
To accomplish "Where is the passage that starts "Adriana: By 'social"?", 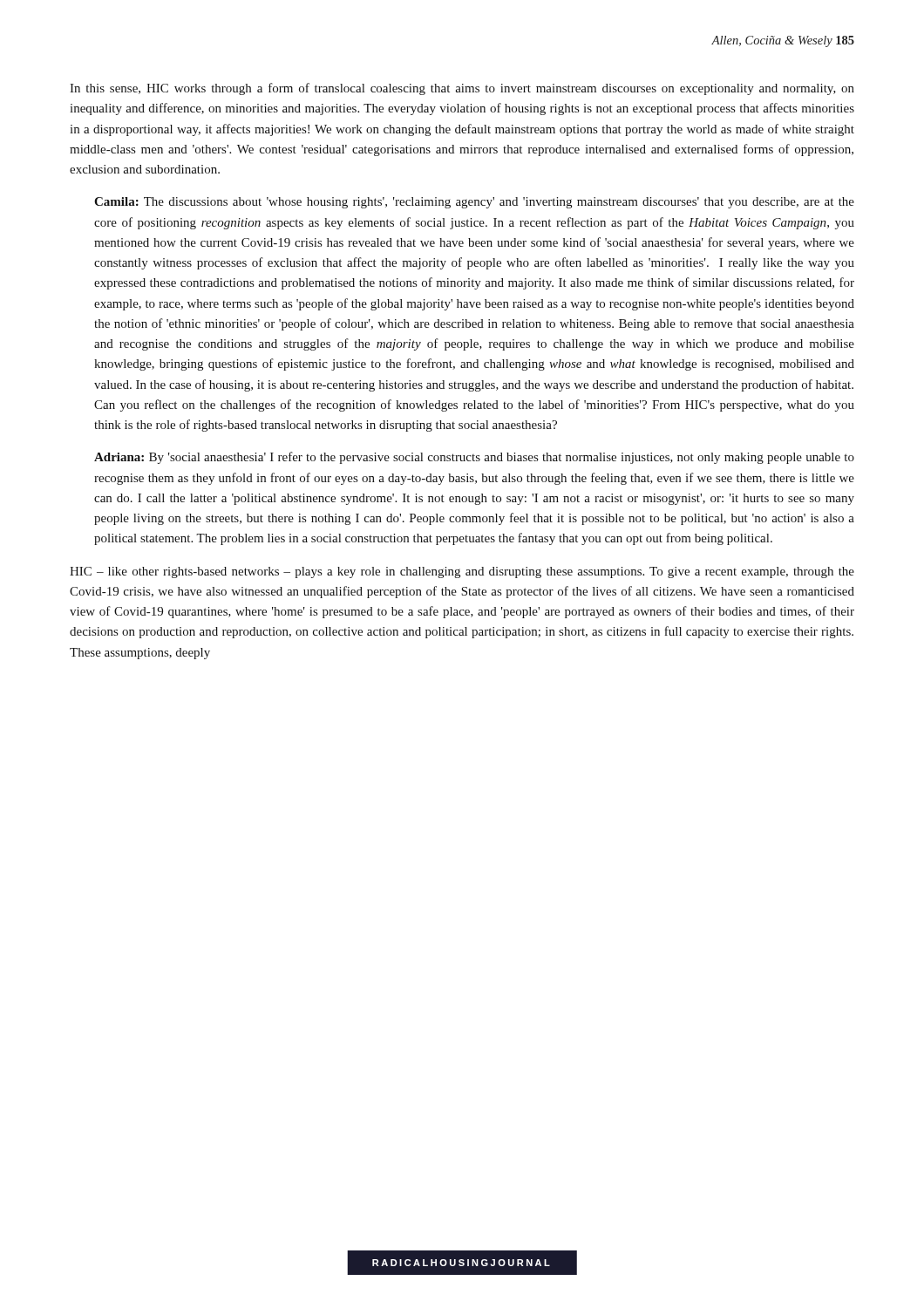I will 474,498.
